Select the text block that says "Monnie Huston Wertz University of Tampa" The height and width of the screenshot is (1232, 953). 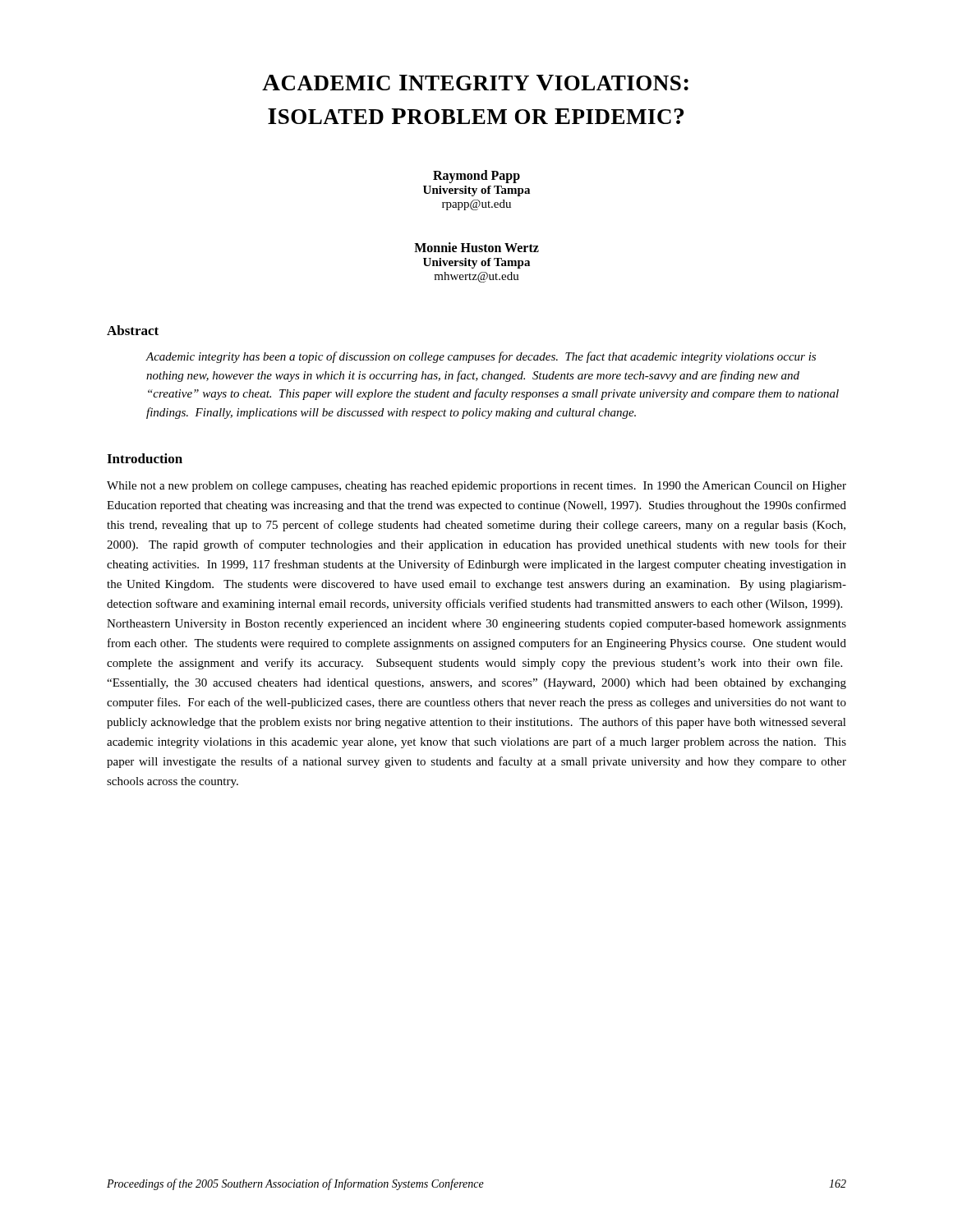coord(476,262)
